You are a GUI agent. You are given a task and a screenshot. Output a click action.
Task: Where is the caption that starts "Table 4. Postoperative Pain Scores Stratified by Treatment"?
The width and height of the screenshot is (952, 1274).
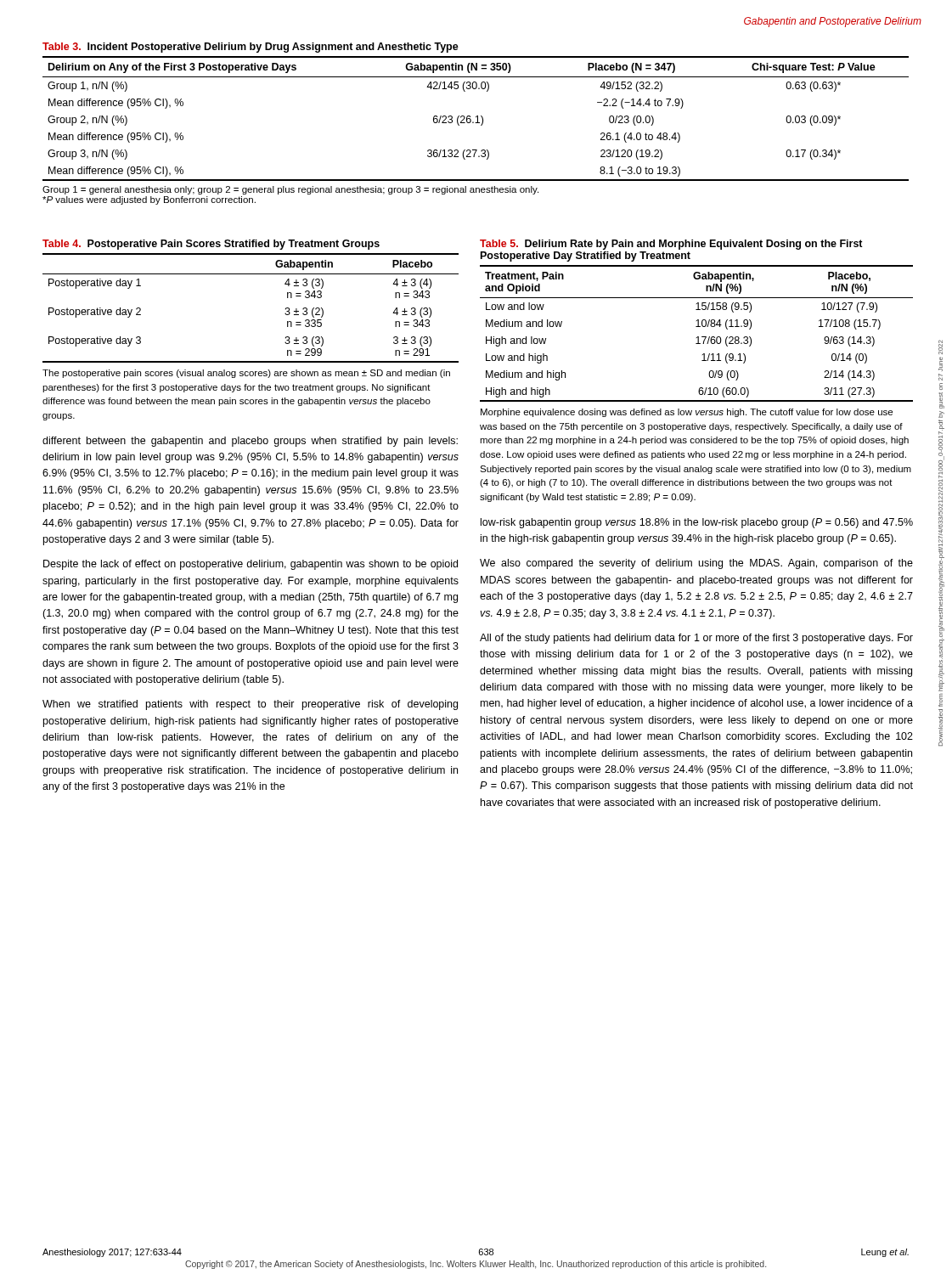pyautogui.click(x=211, y=244)
